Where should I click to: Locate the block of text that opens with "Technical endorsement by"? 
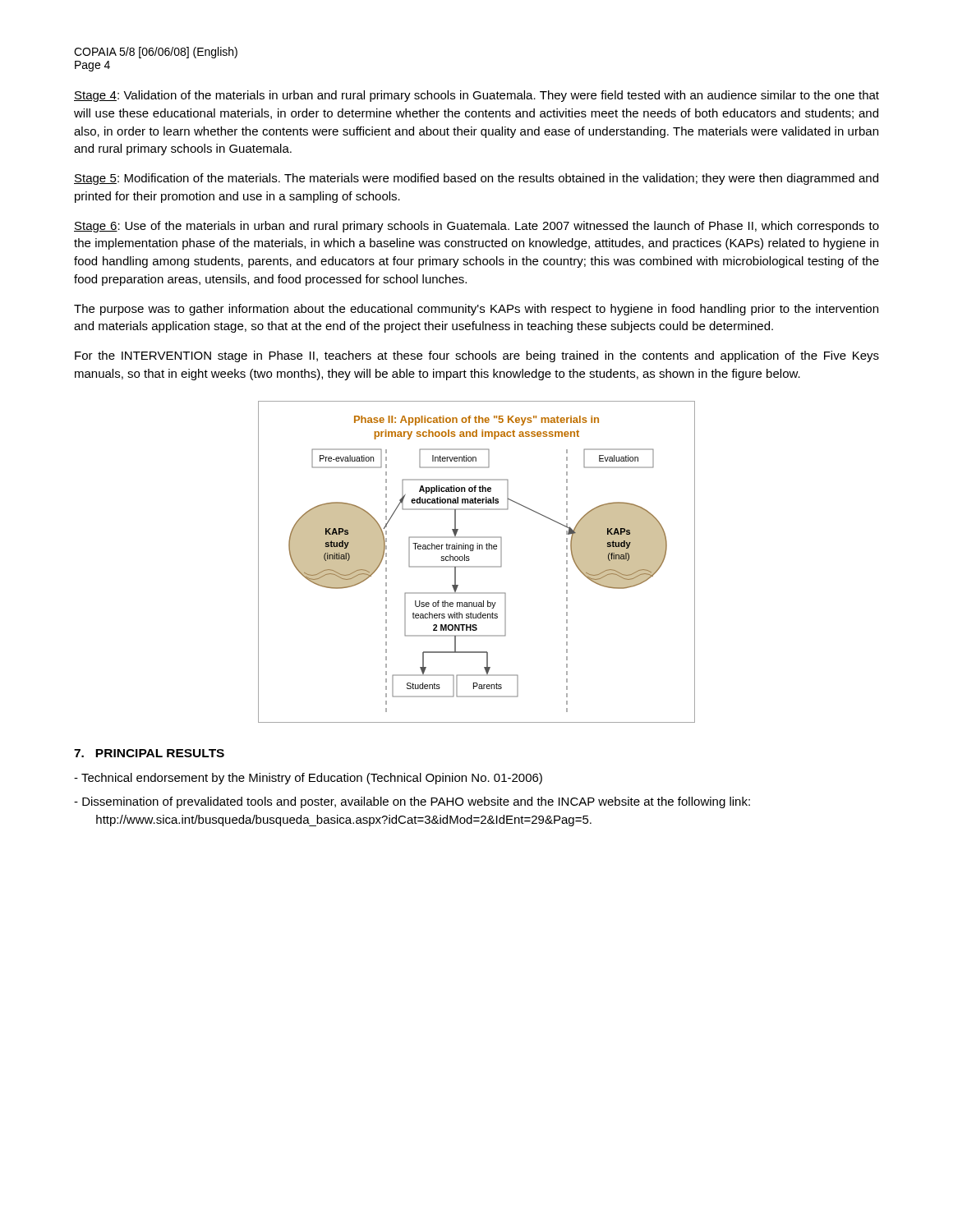(308, 777)
